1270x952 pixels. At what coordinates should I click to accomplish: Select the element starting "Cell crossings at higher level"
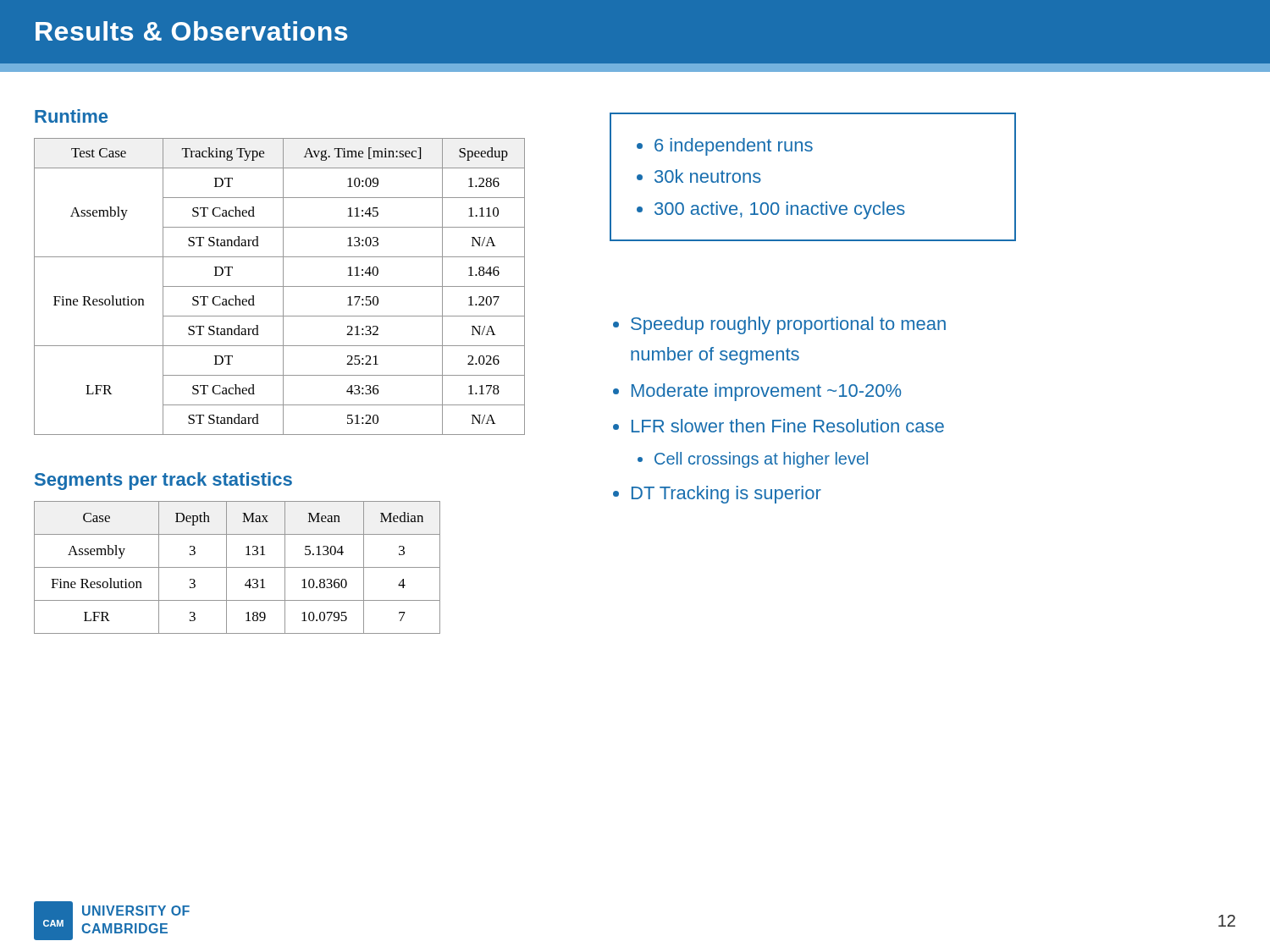pos(761,459)
